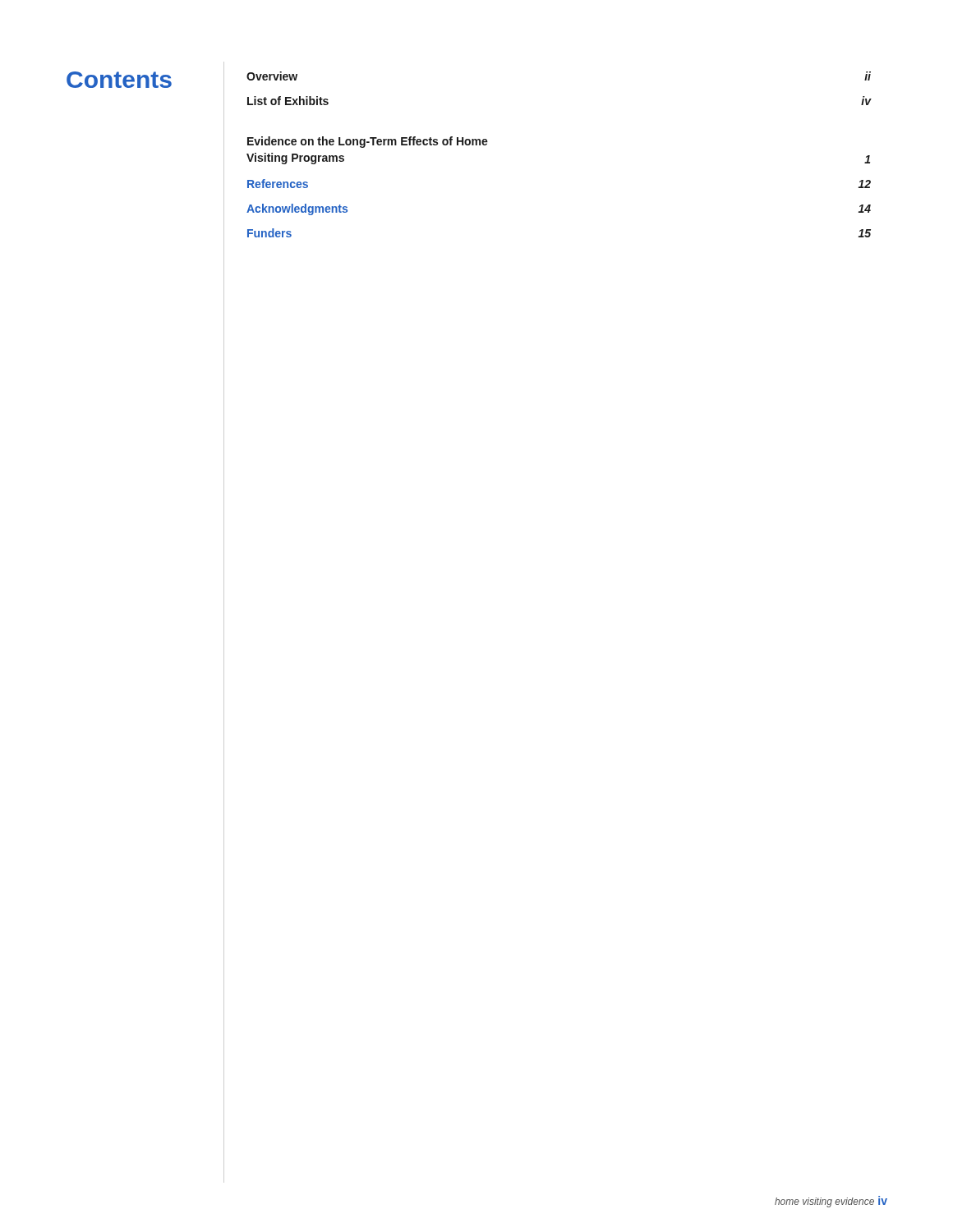Viewport: 953px width, 1232px height.
Task: Find the list item containing "Overview ii"
Action: click(275, 76)
